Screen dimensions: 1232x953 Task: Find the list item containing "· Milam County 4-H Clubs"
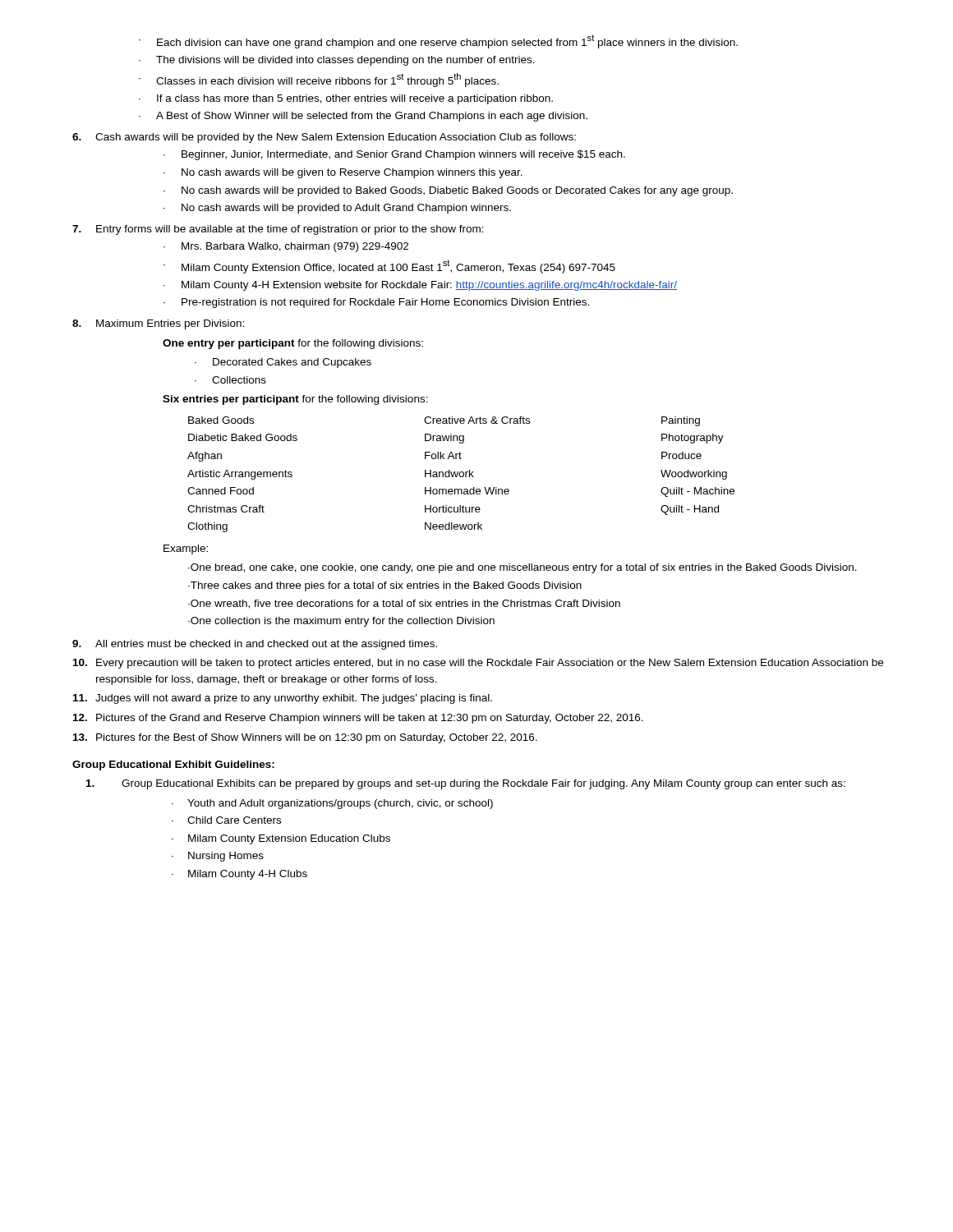pyautogui.click(x=239, y=875)
